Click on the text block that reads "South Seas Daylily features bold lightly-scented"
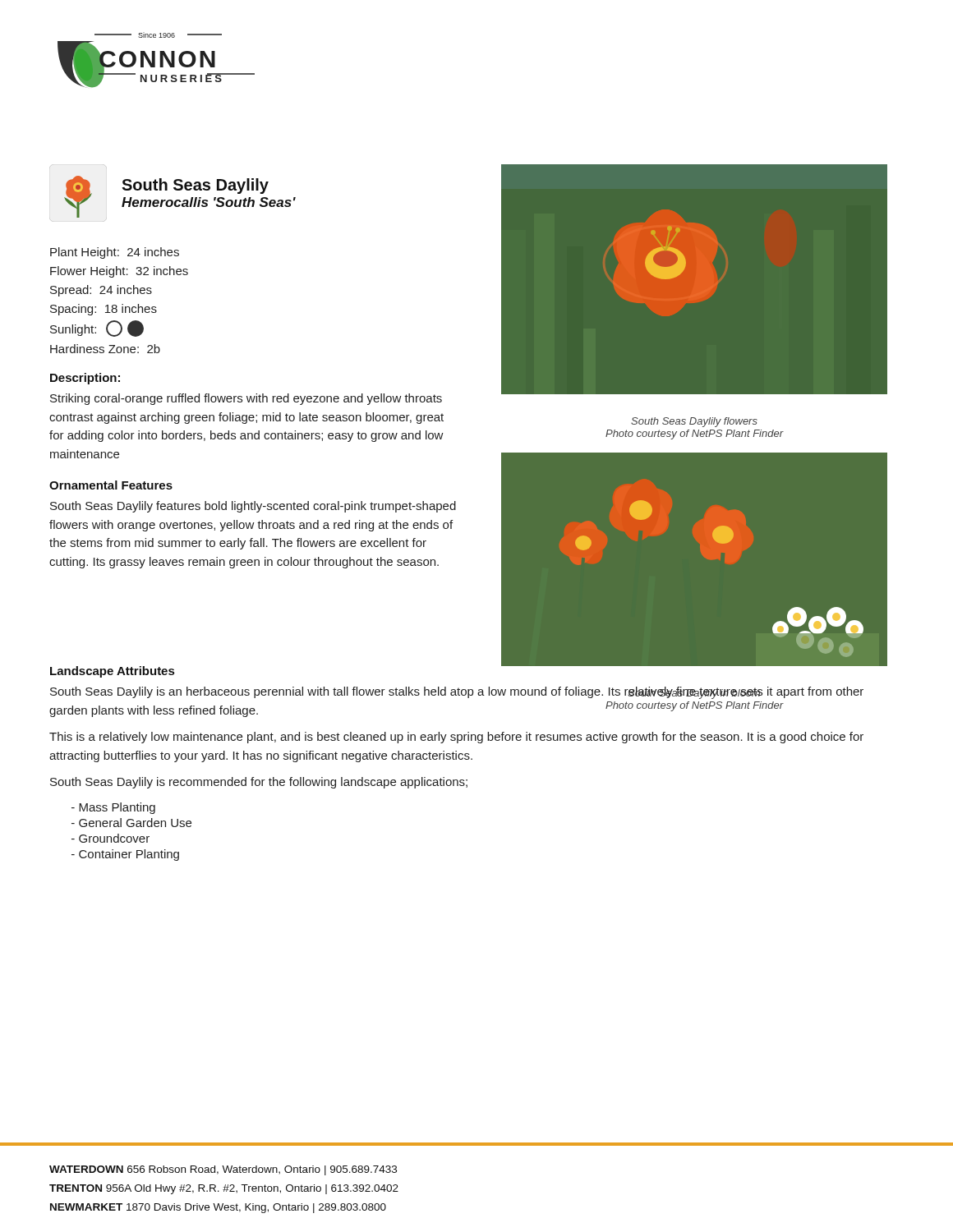Viewport: 953px width, 1232px height. [253, 533]
